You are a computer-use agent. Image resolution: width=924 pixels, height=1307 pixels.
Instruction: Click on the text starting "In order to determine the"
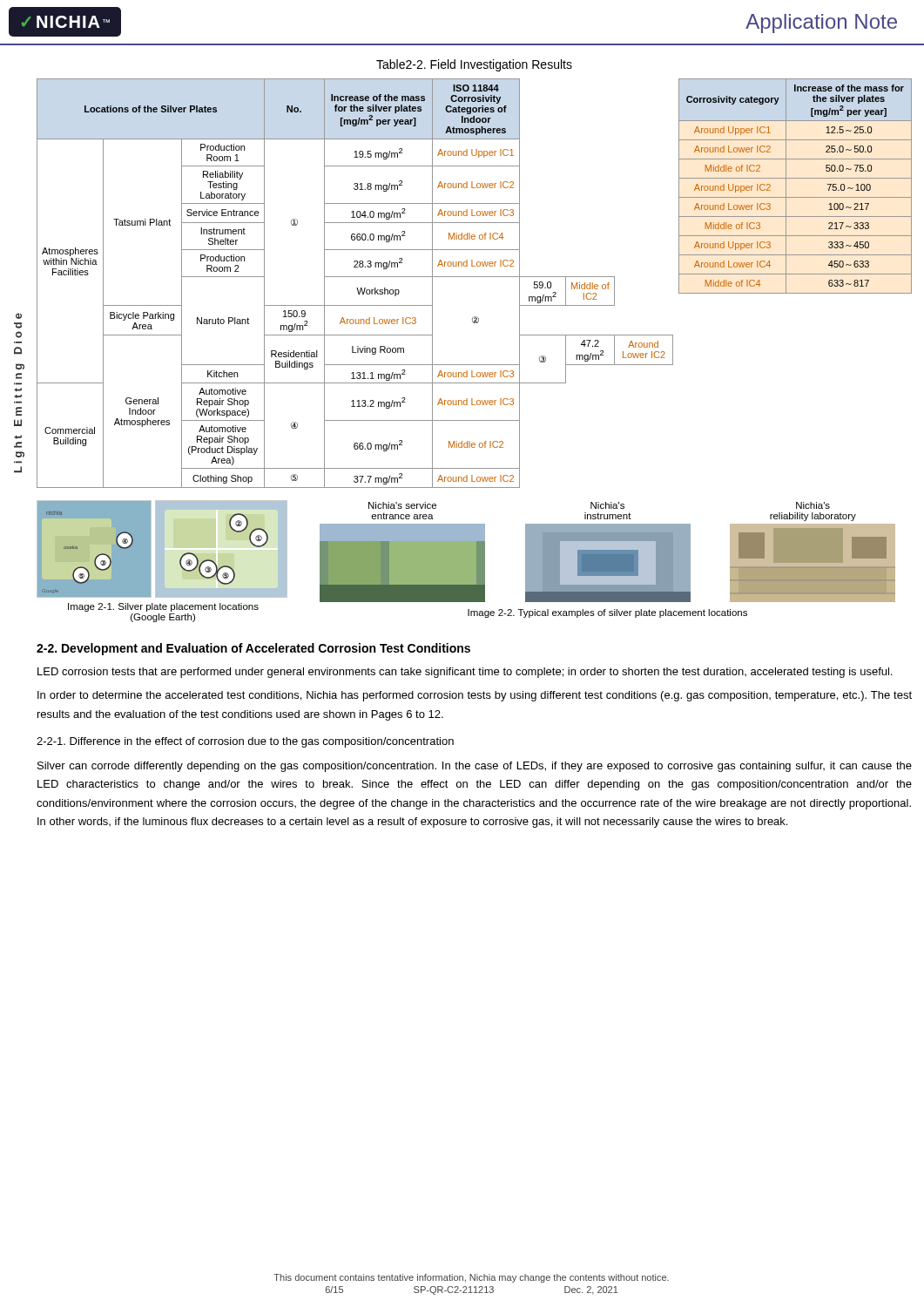[474, 705]
